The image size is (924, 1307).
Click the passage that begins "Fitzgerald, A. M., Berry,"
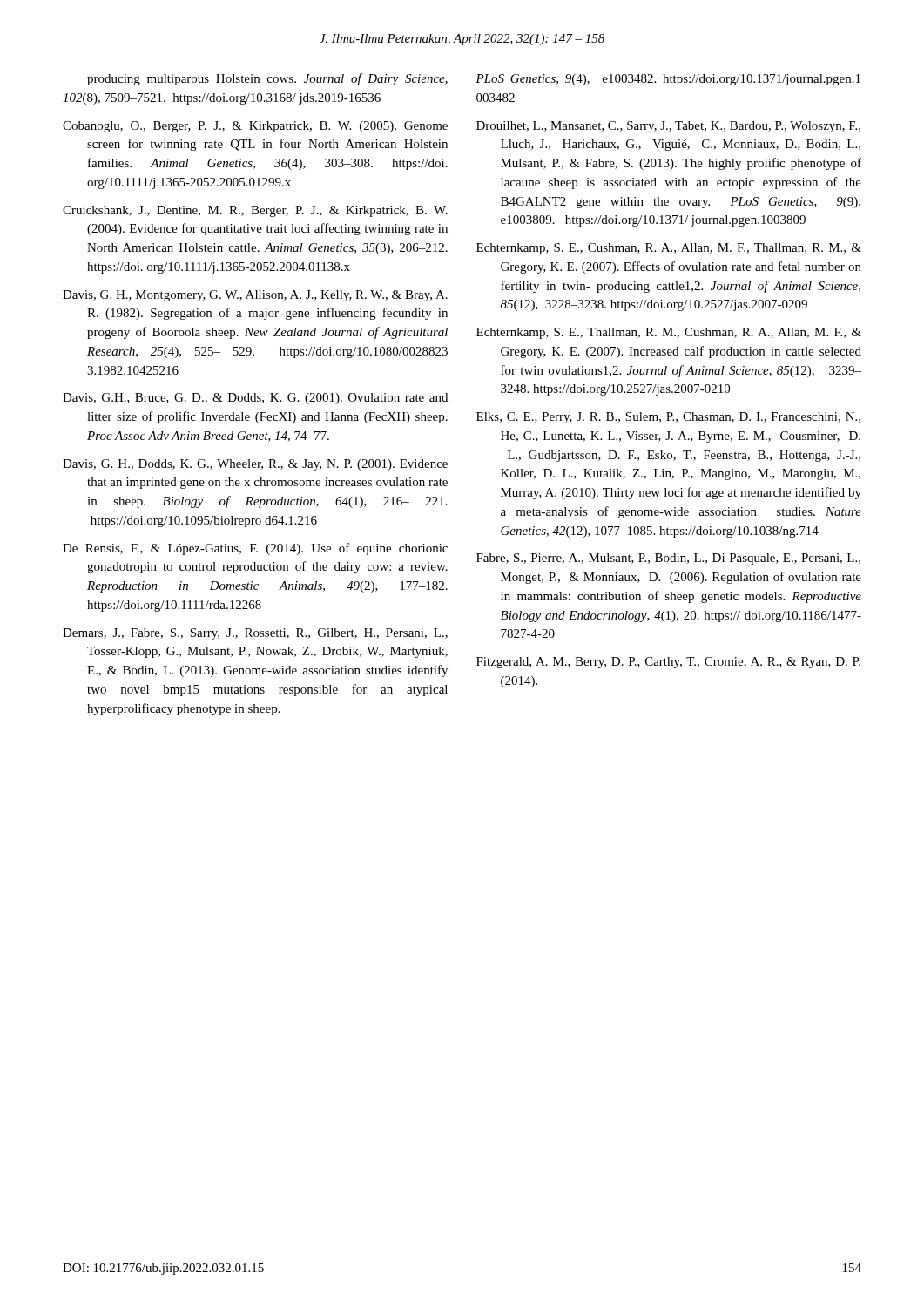[669, 671]
